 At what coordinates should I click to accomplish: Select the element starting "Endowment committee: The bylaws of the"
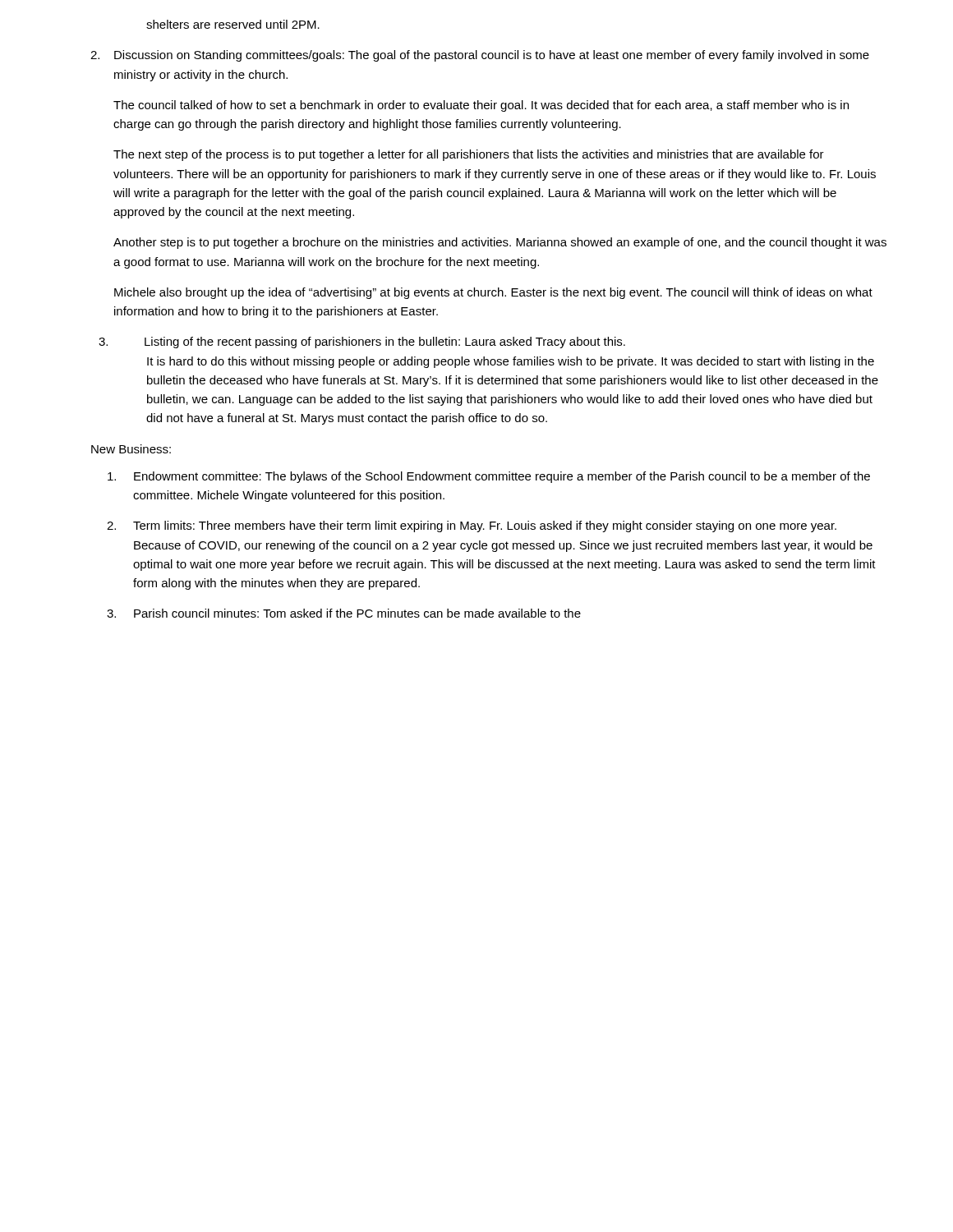tap(497, 485)
